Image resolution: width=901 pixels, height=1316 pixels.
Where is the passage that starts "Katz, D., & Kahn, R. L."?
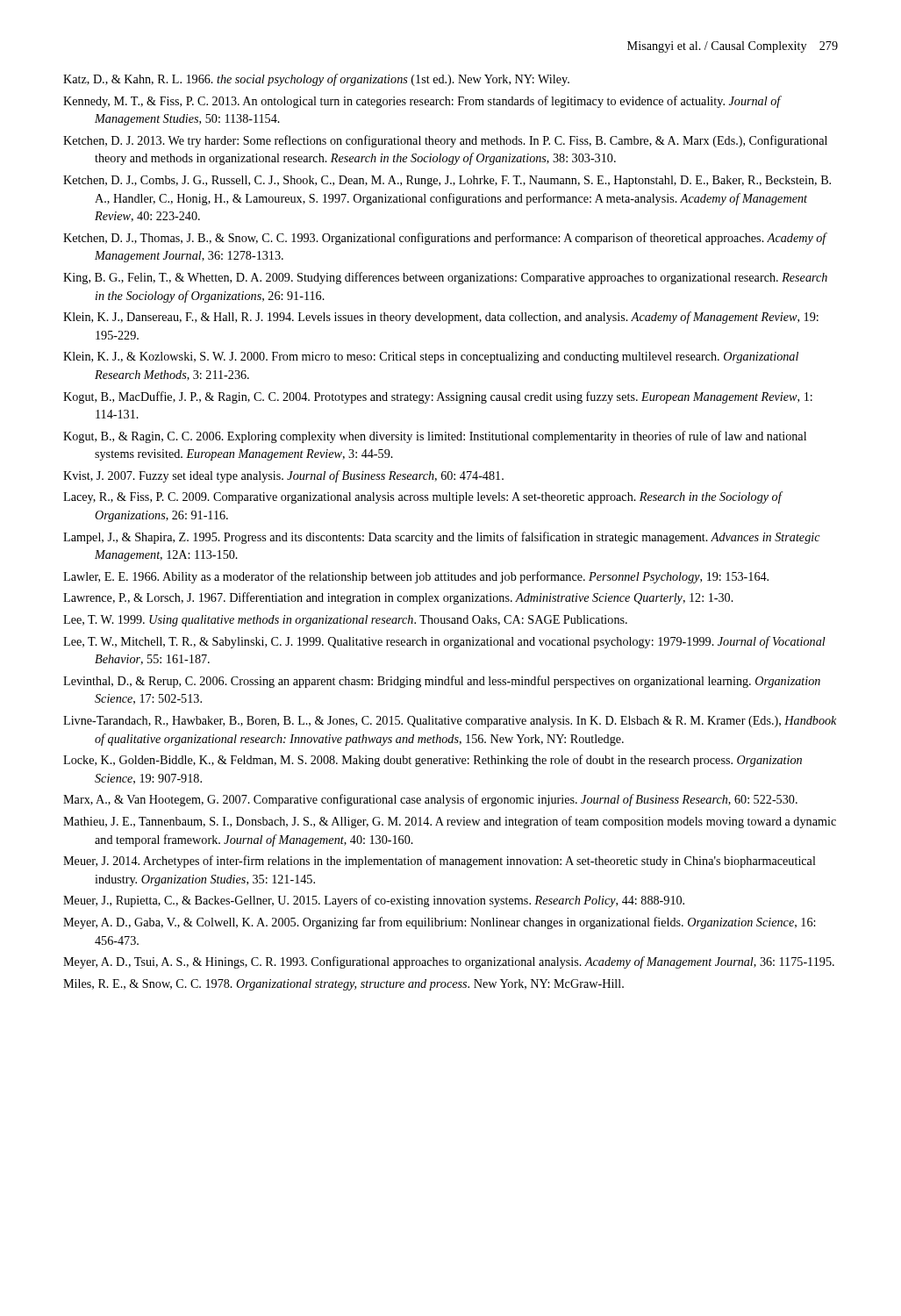[x=317, y=79]
